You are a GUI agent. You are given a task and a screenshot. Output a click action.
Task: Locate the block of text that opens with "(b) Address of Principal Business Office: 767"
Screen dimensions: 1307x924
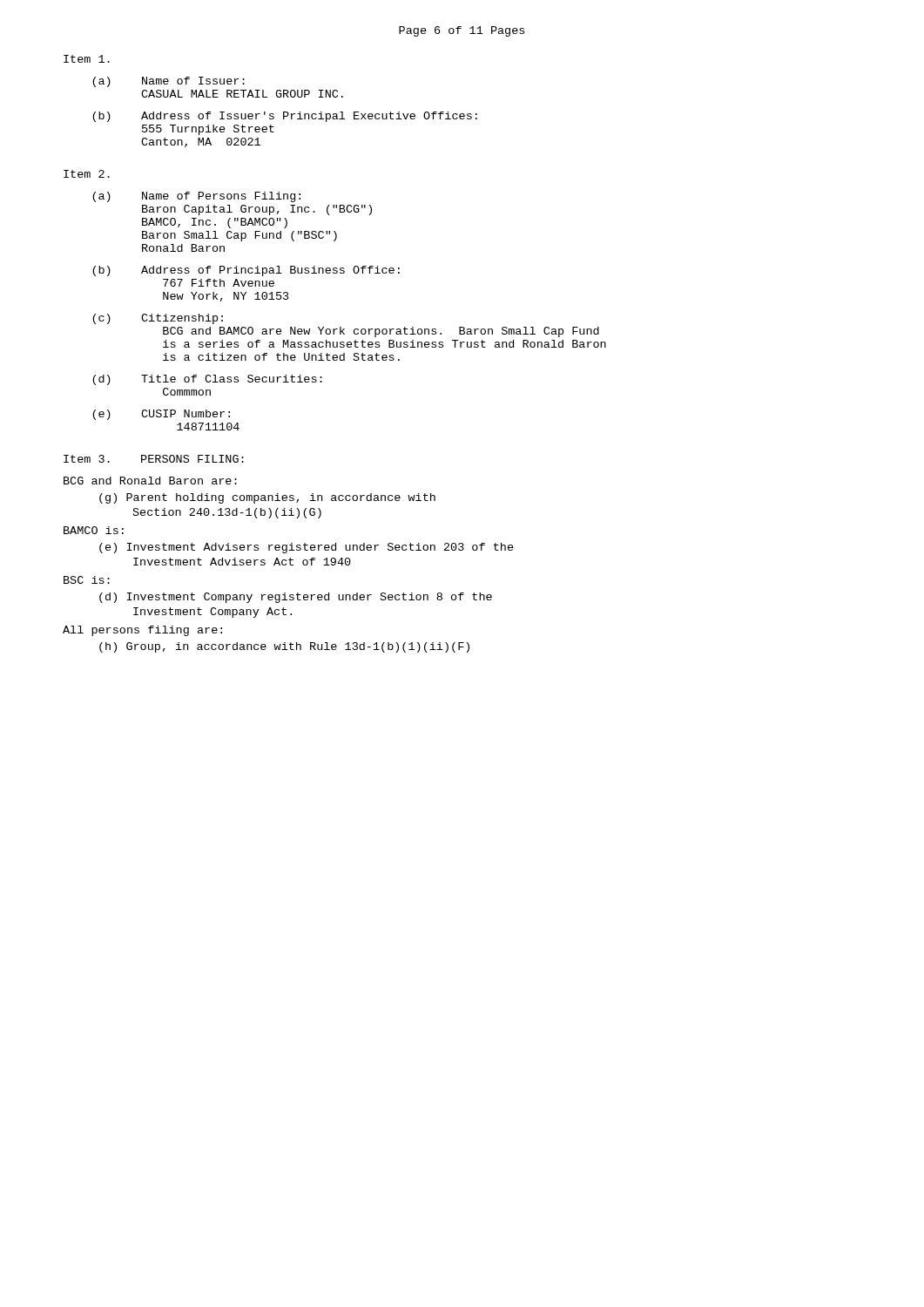[x=246, y=271]
